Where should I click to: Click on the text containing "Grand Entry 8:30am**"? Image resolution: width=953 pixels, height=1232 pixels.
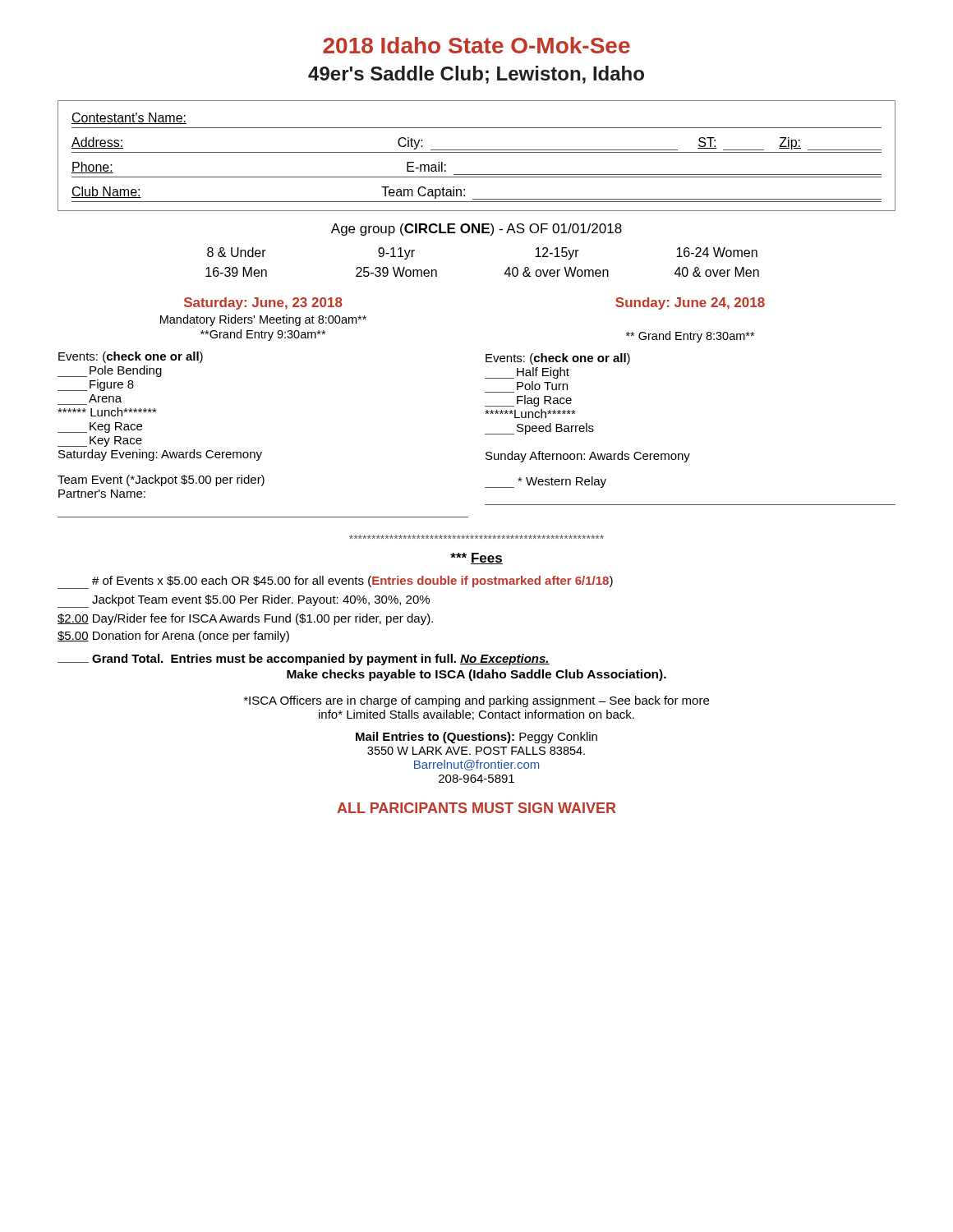pos(690,336)
